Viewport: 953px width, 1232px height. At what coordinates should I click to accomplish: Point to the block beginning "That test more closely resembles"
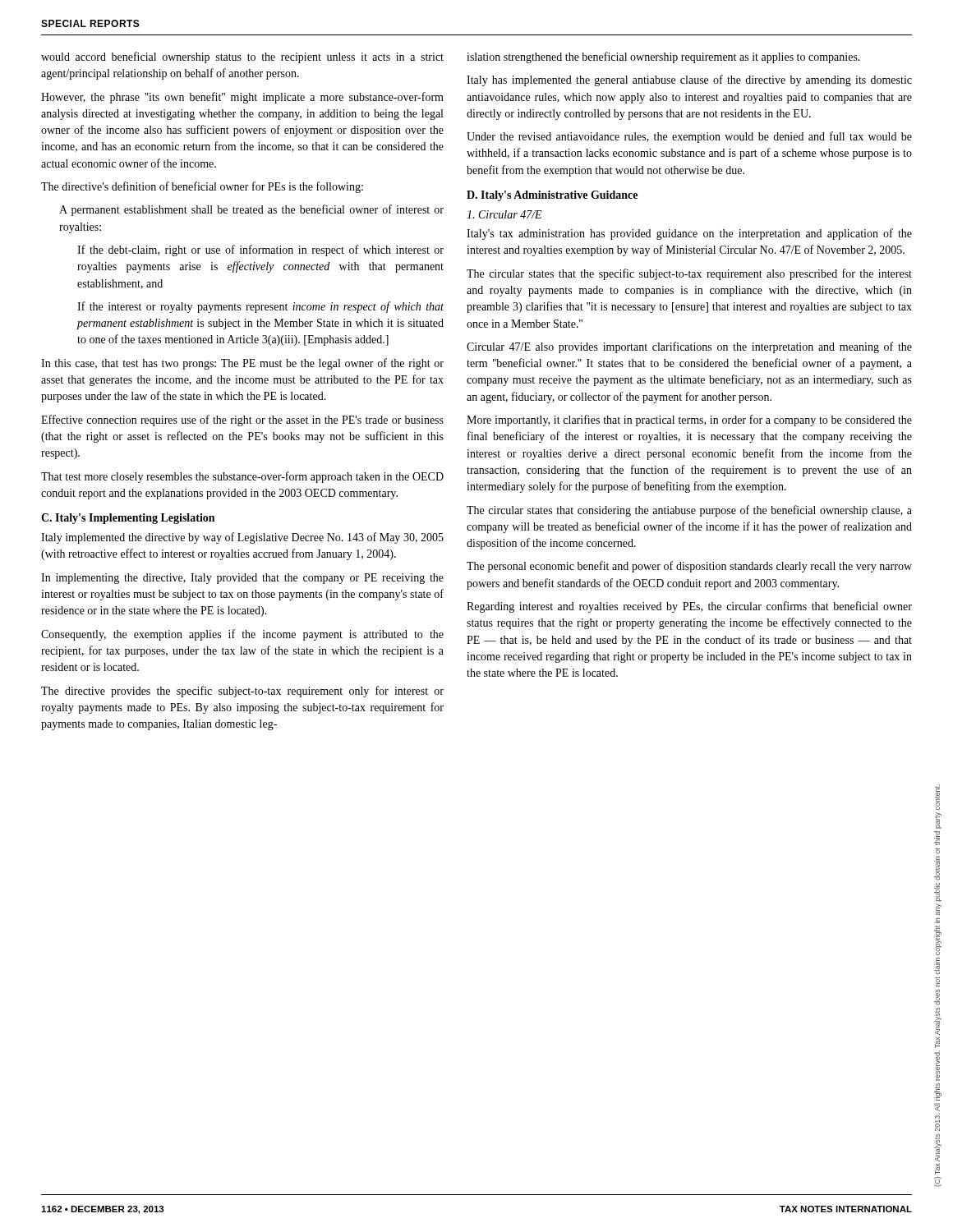click(242, 485)
